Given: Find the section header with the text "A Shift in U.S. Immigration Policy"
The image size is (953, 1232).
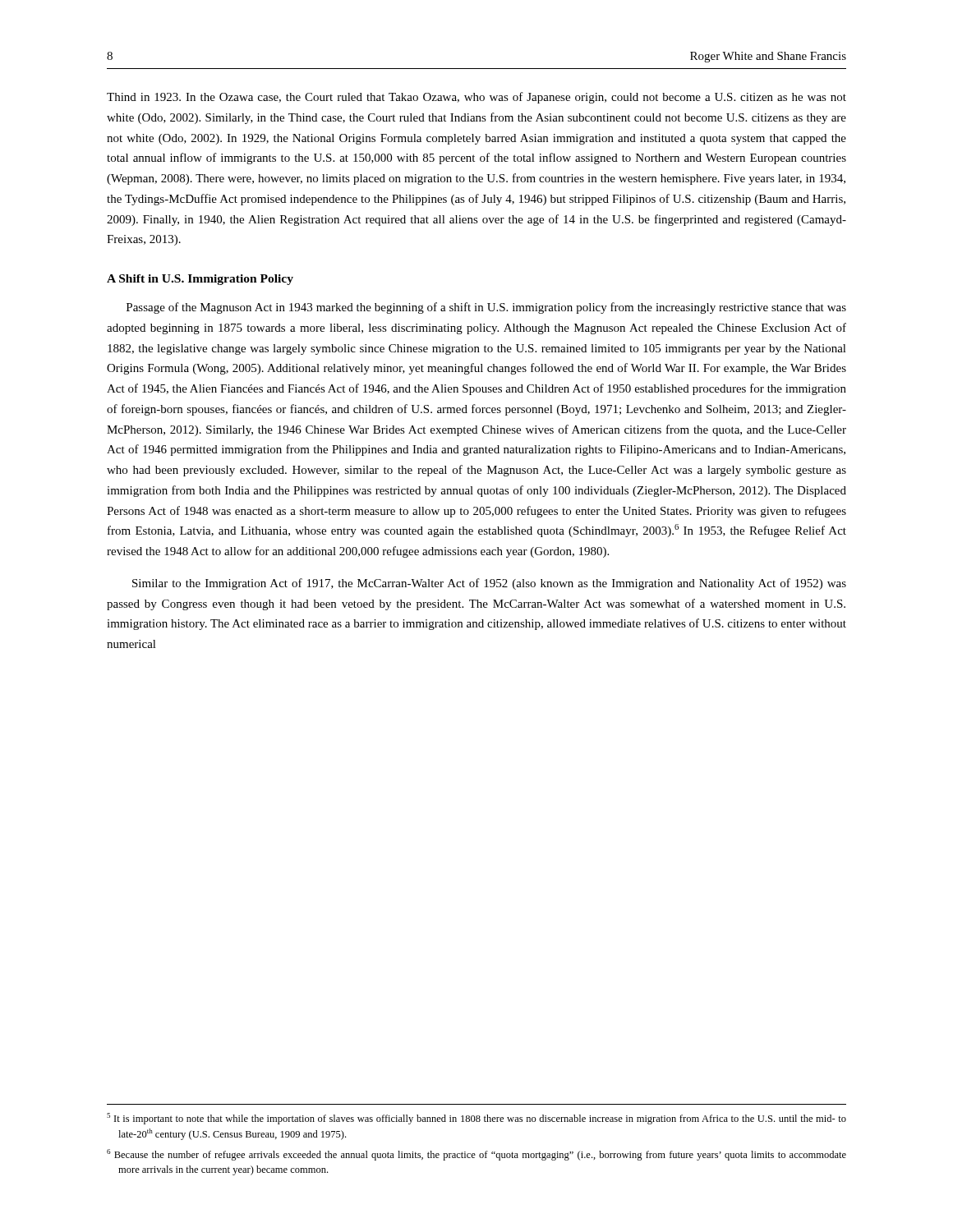Looking at the screenshot, I should 200,278.
